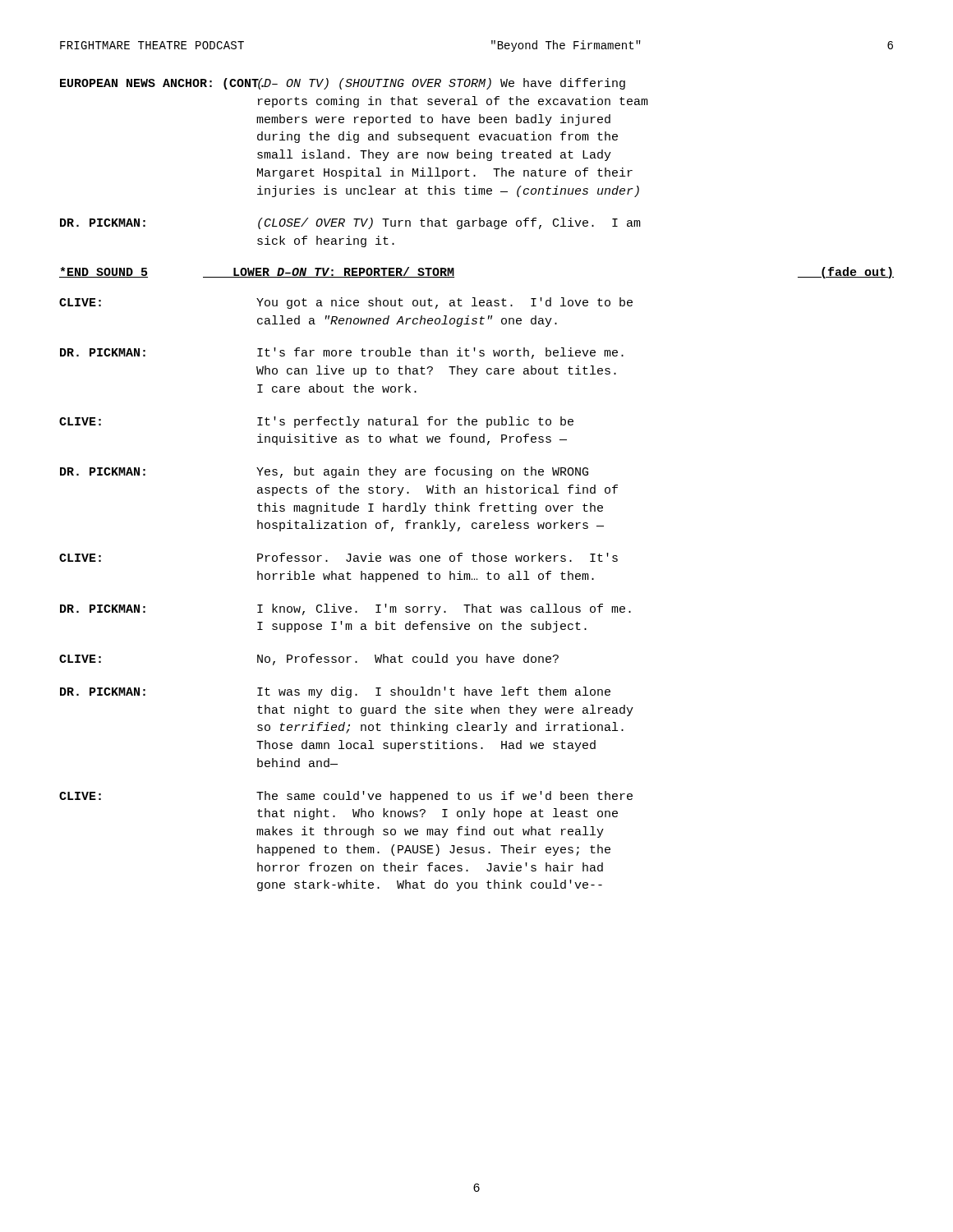Viewport: 953px width, 1232px height.
Task: Find the block on this page that starts "CLIVE: No, Professor. What could you have"
Action: coord(476,660)
